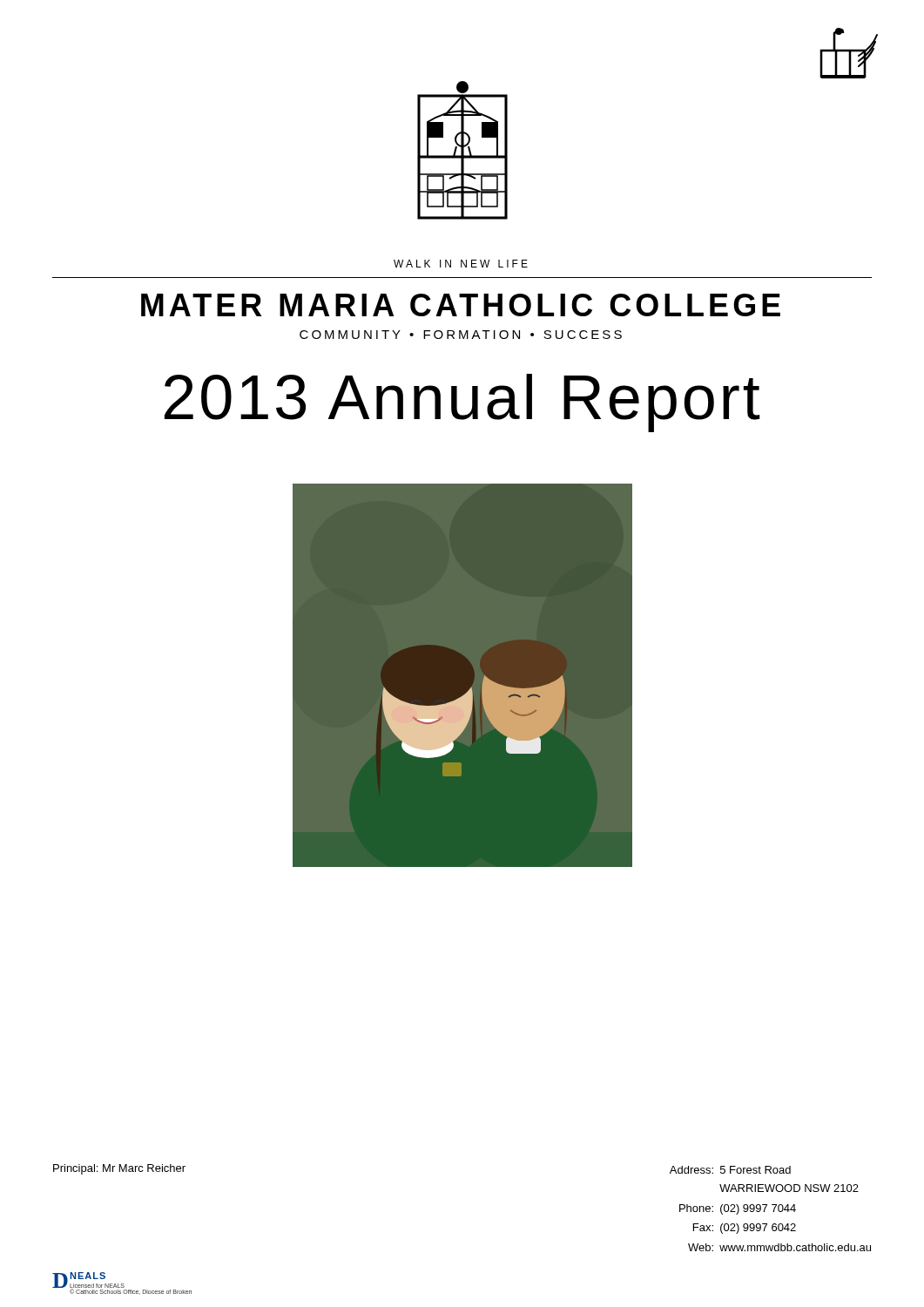The width and height of the screenshot is (924, 1307).
Task: Locate the text "2013 Annual Report"
Action: click(x=462, y=397)
